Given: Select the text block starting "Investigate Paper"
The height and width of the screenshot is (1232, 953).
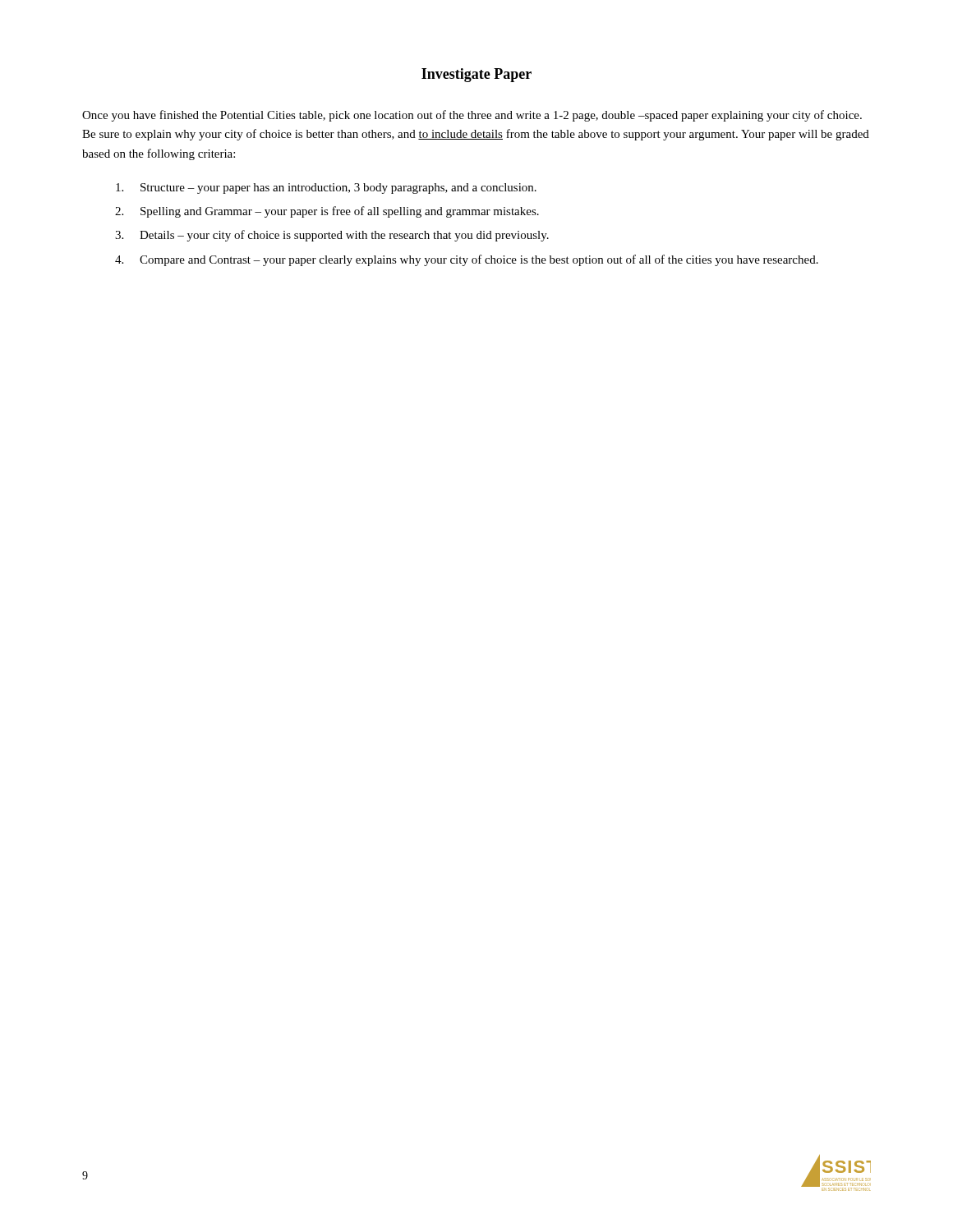Looking at the screenshot, I should [476, 74].
